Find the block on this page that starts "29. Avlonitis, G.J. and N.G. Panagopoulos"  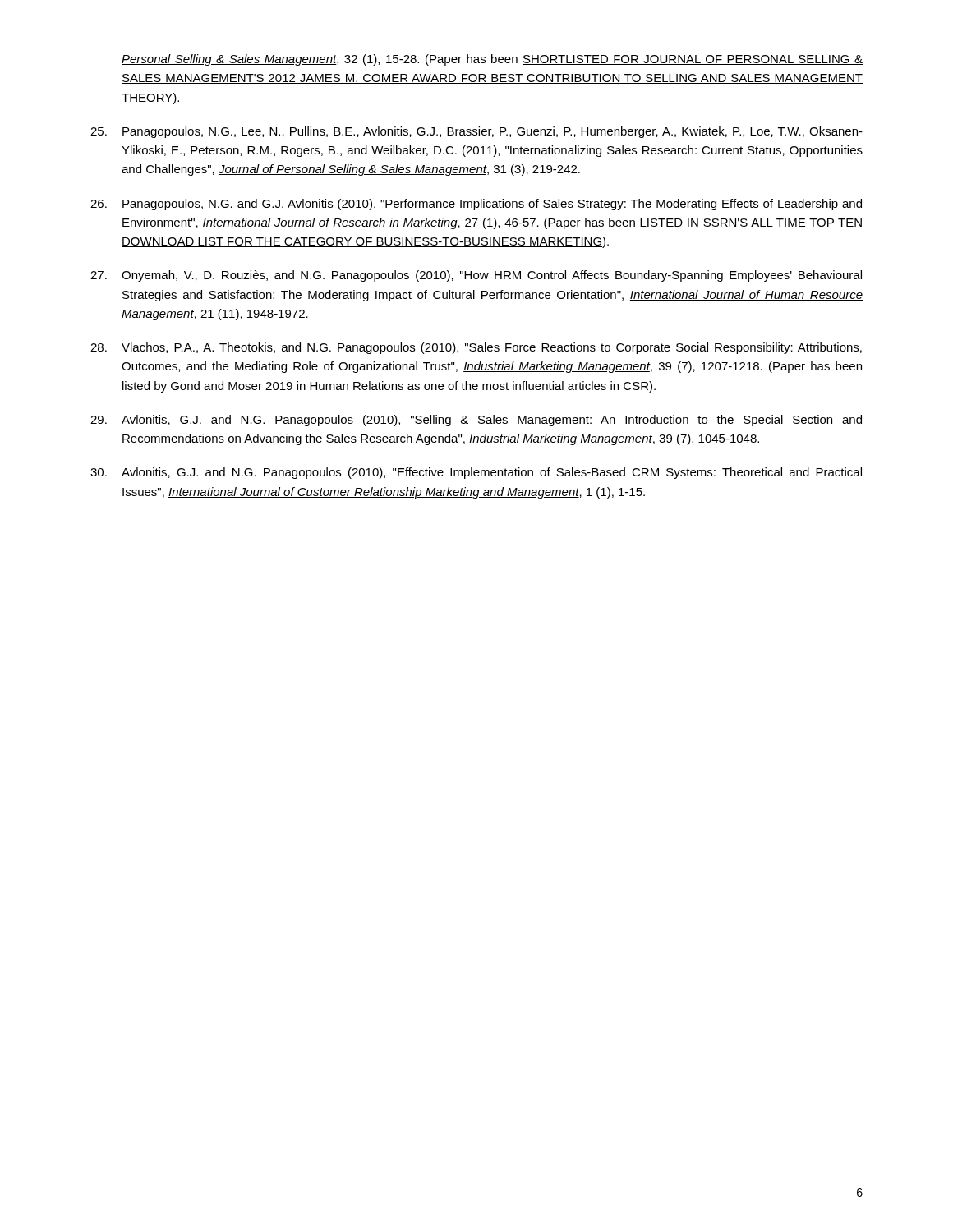[x=476, y=429]
